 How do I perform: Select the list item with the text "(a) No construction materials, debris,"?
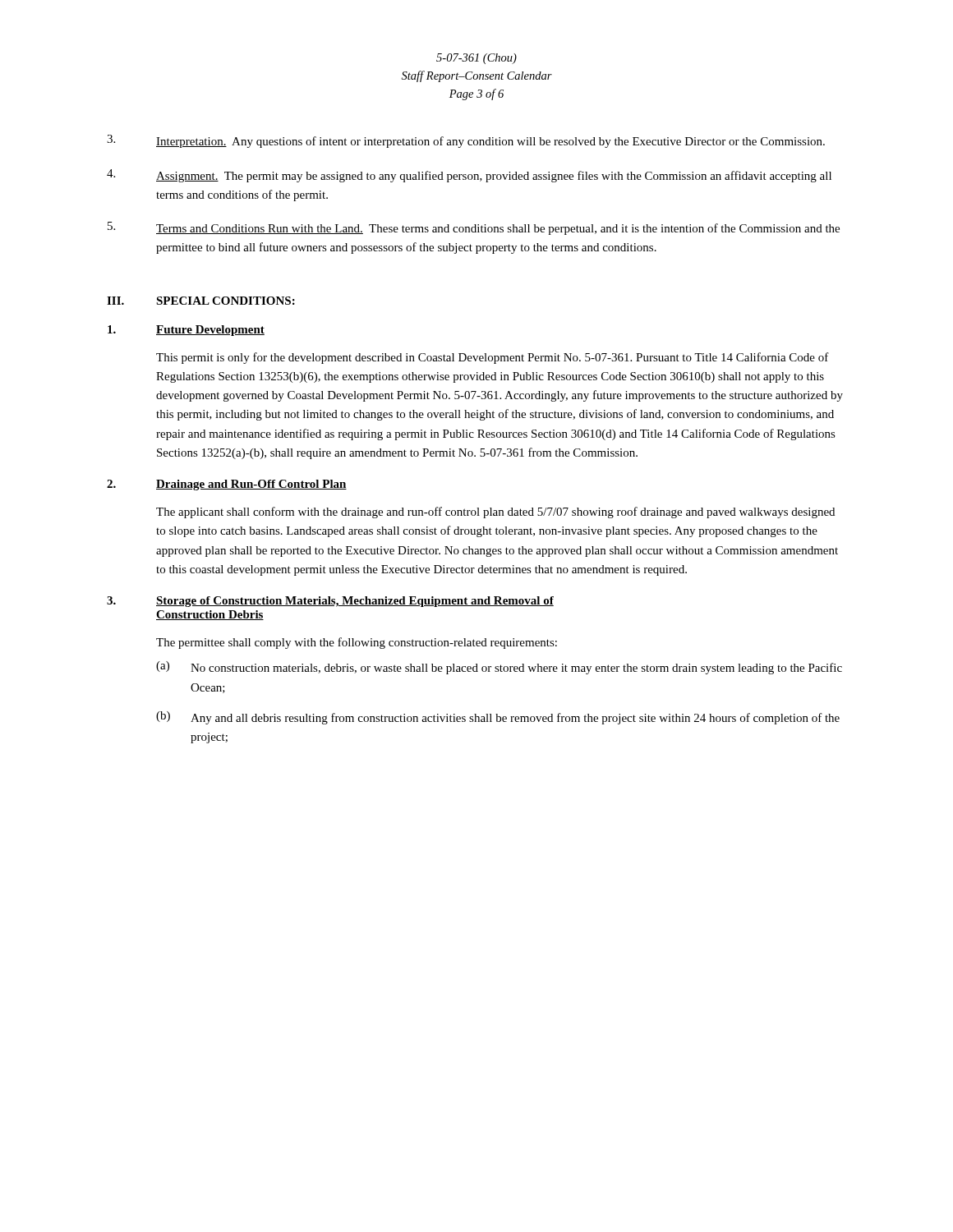(501, 678)
